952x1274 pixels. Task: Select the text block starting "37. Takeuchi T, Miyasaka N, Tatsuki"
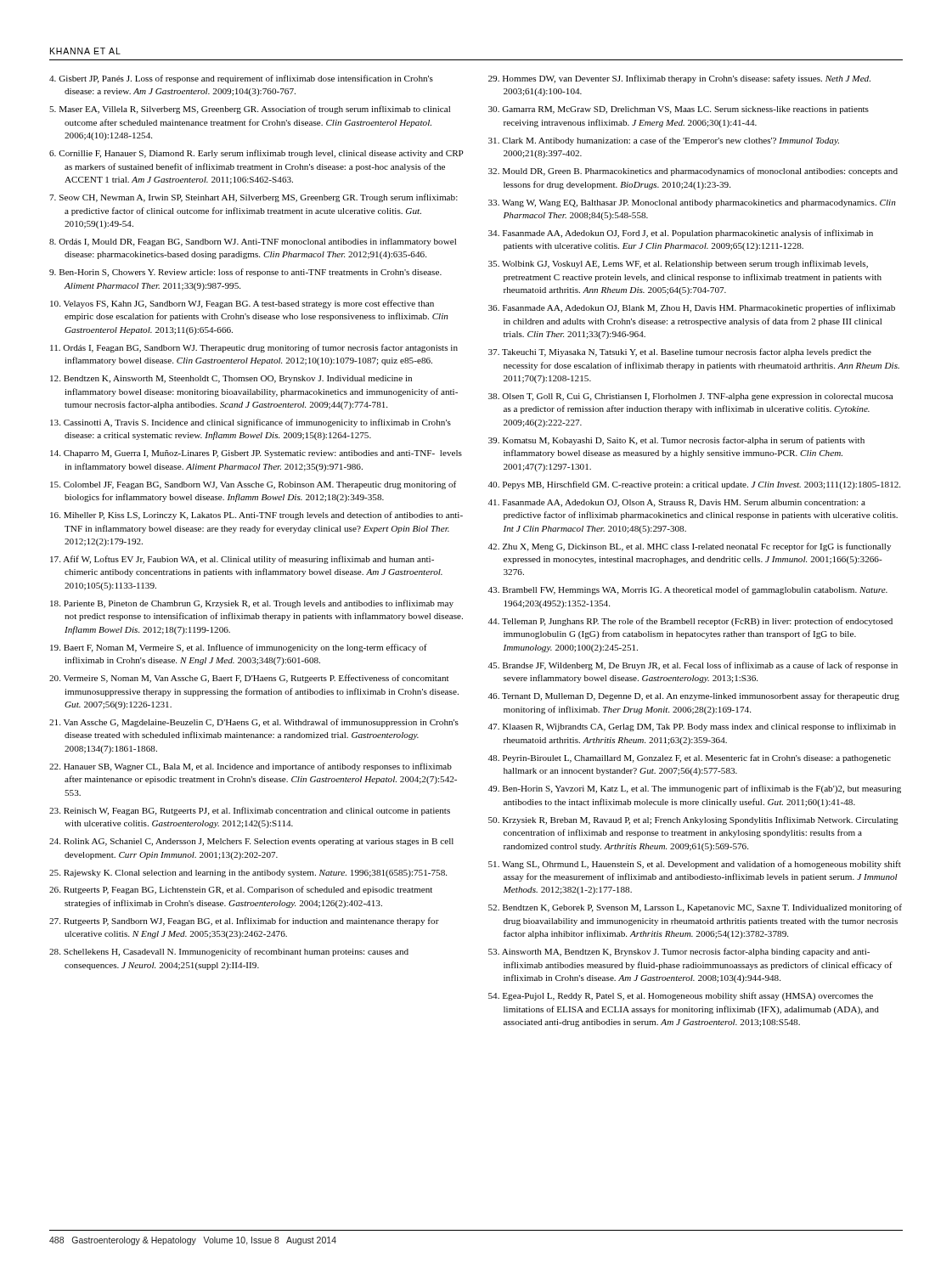click(695, 365)
